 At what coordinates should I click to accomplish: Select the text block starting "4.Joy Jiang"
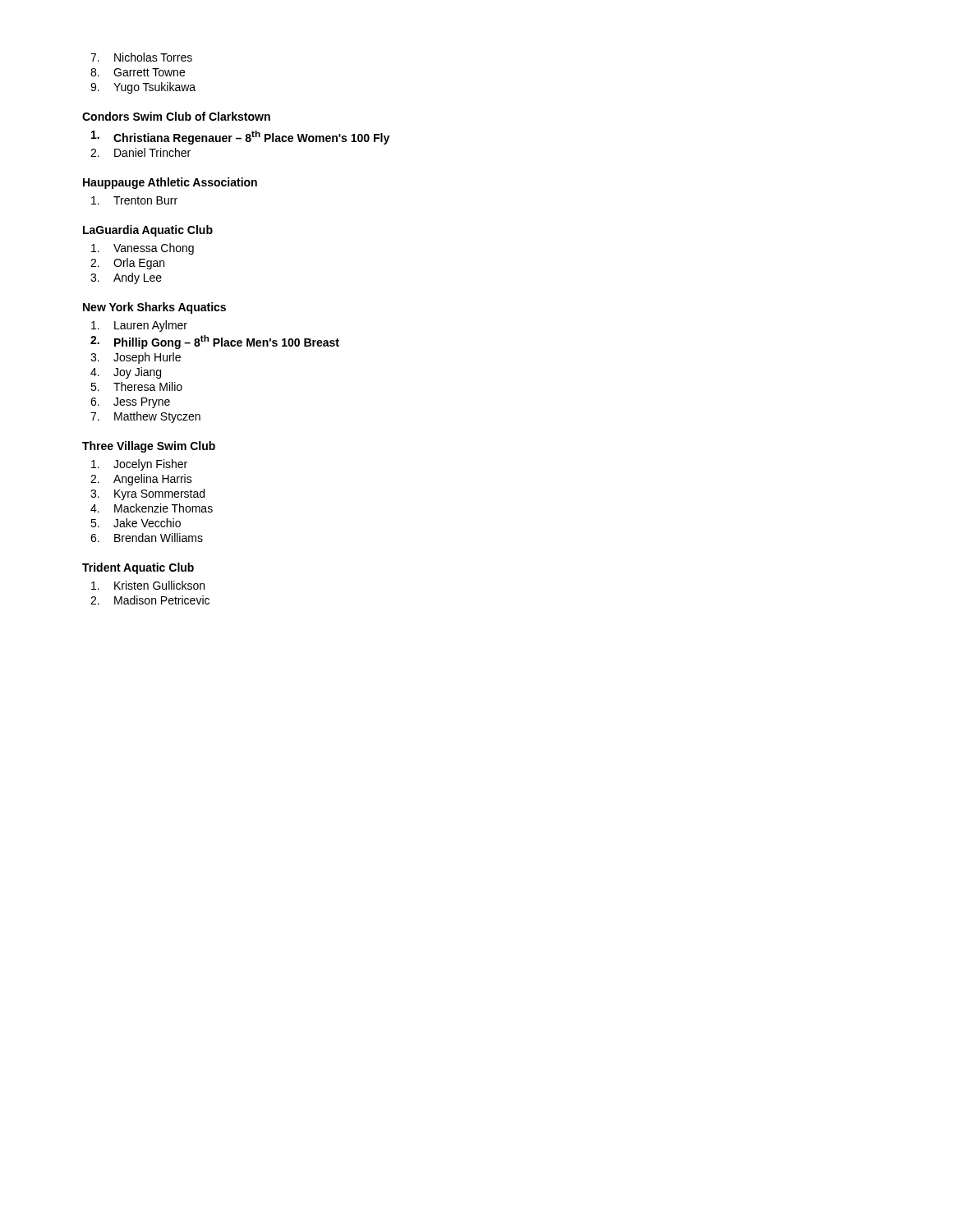126,372
